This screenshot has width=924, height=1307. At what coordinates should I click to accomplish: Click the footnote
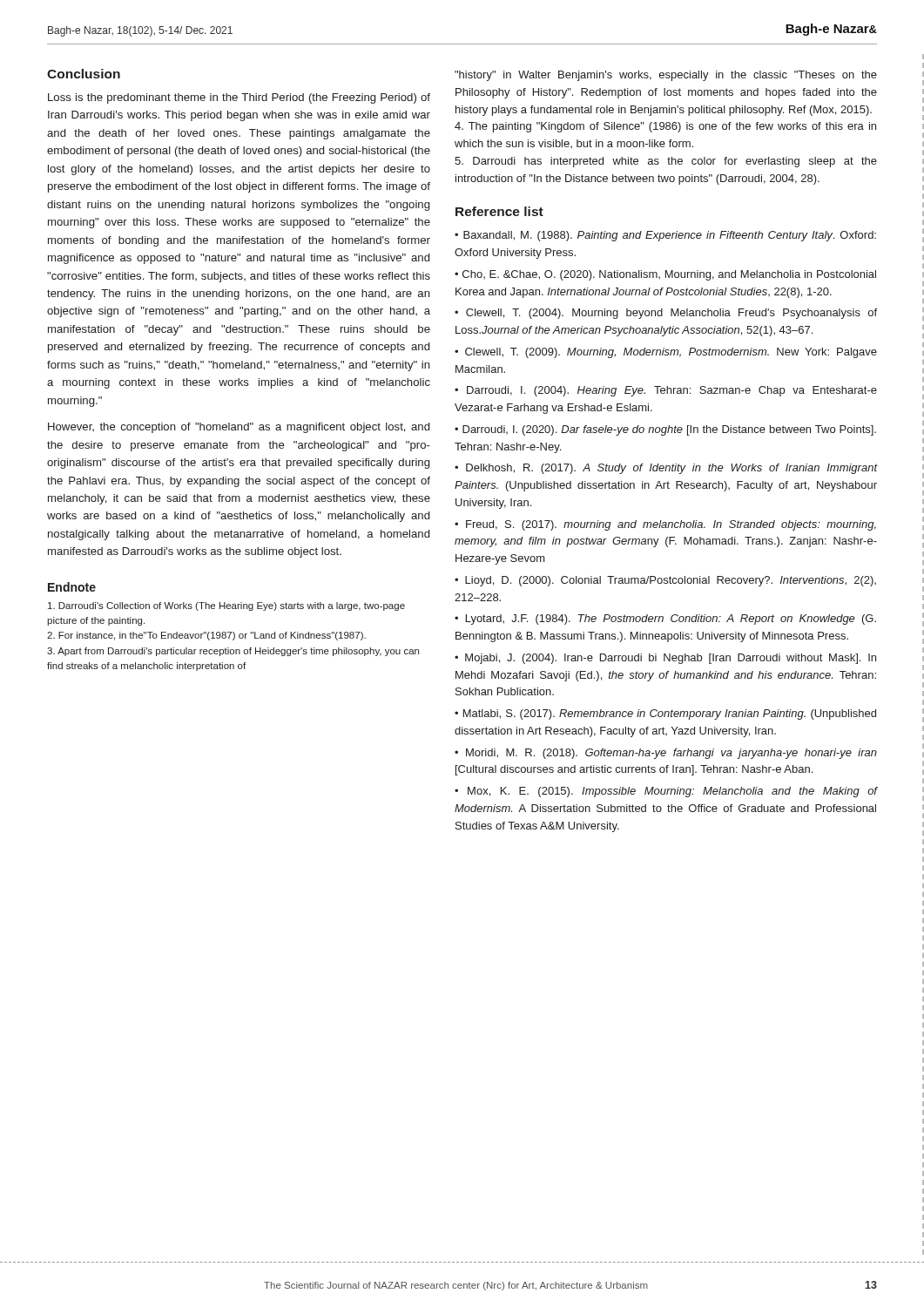233,635
